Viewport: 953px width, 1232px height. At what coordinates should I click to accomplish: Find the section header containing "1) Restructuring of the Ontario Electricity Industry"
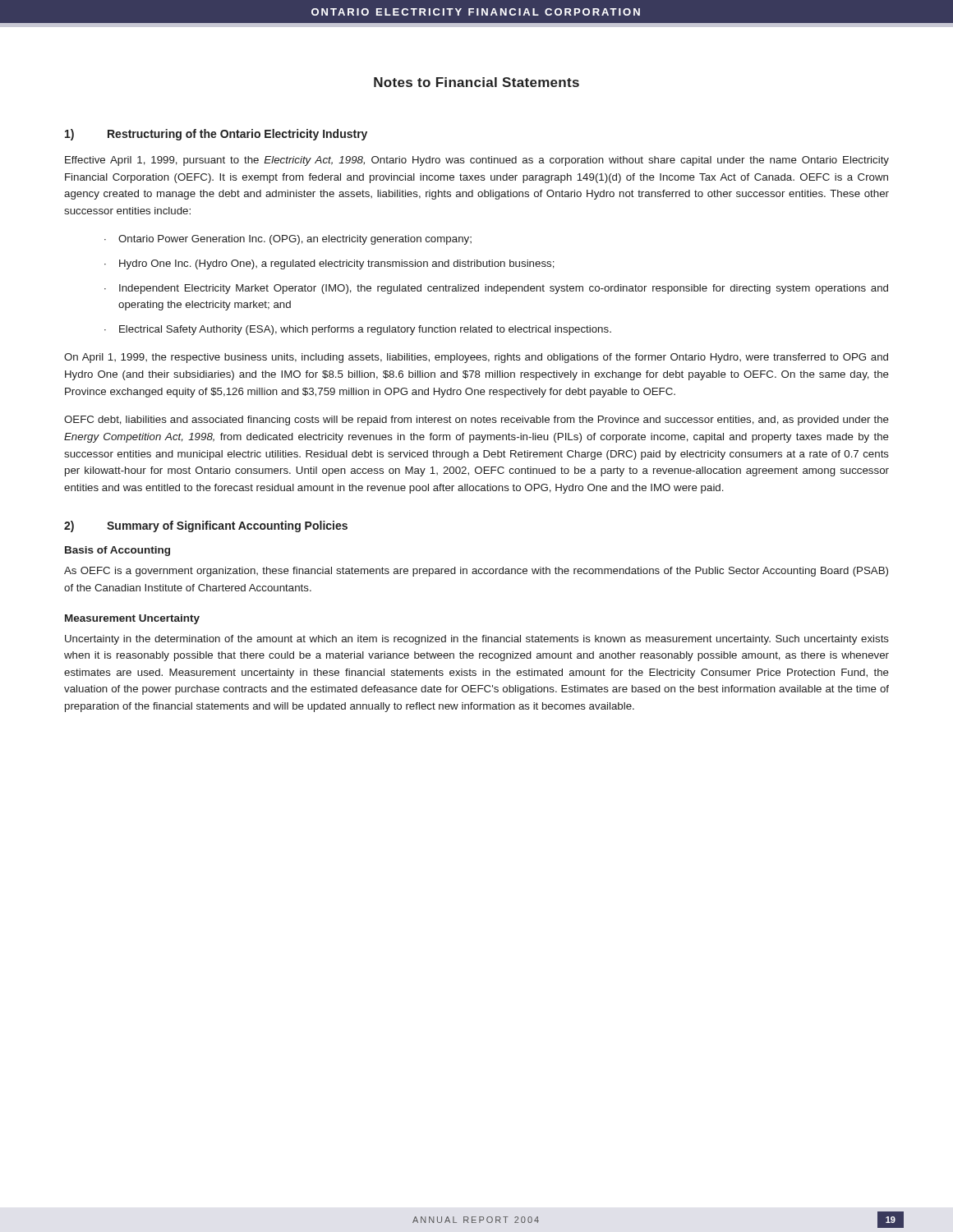[216, 134]
